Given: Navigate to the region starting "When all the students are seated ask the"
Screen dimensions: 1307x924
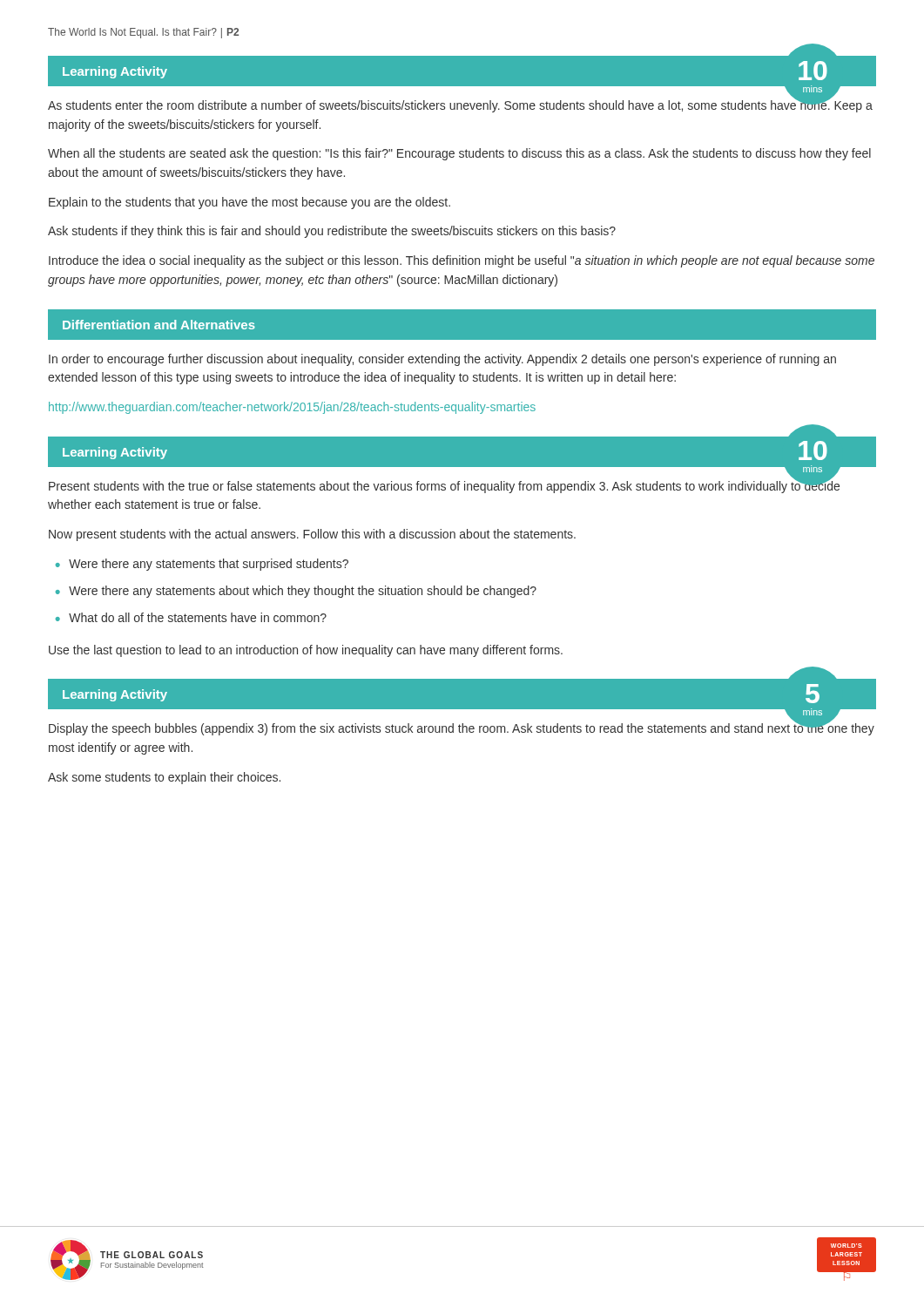Looking at the screenshot, I should pyautogui.click(x=460, y=163).
